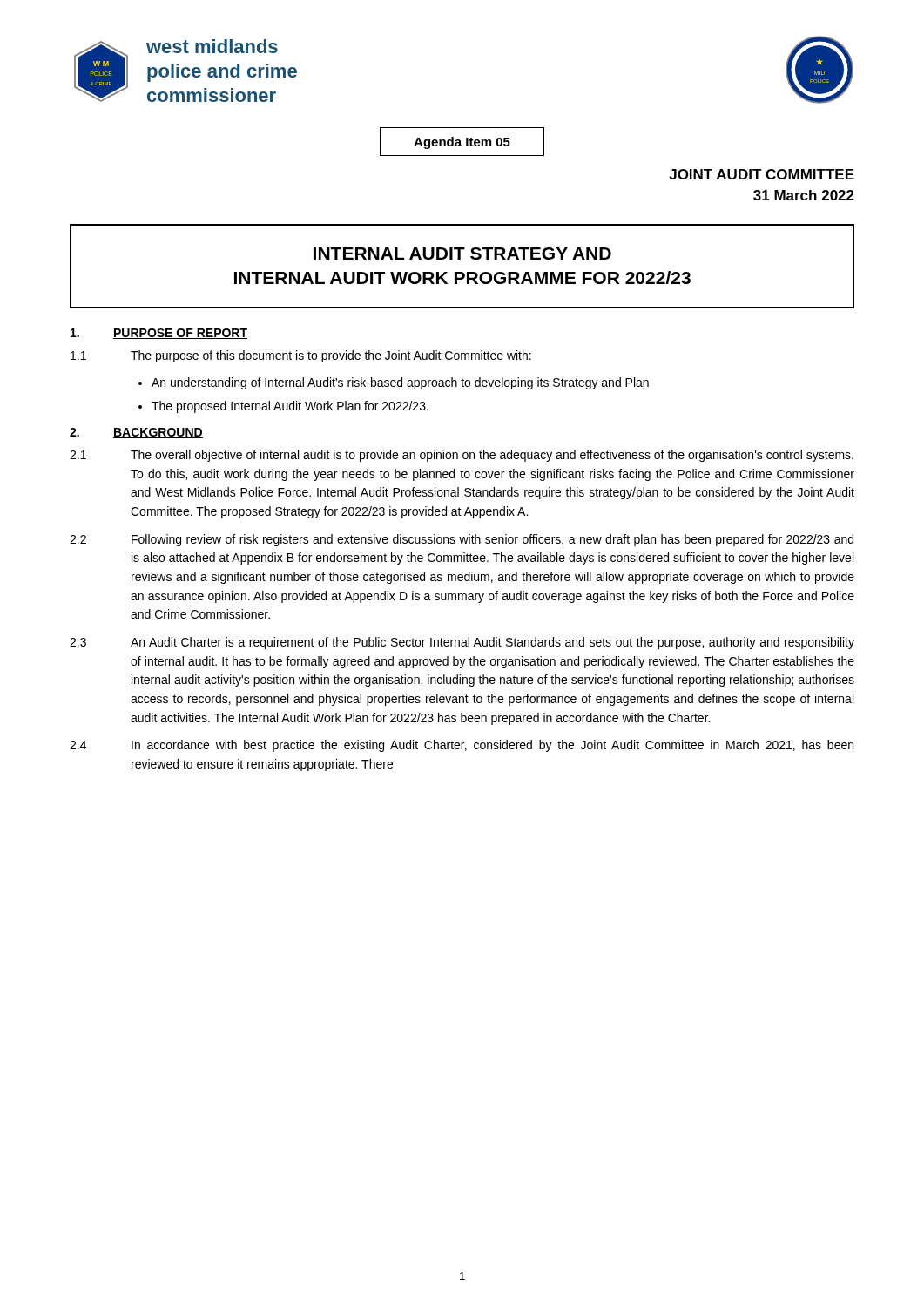
Task: Where is the passage that starts "2 Following review"?
Action: click(462, 577)
